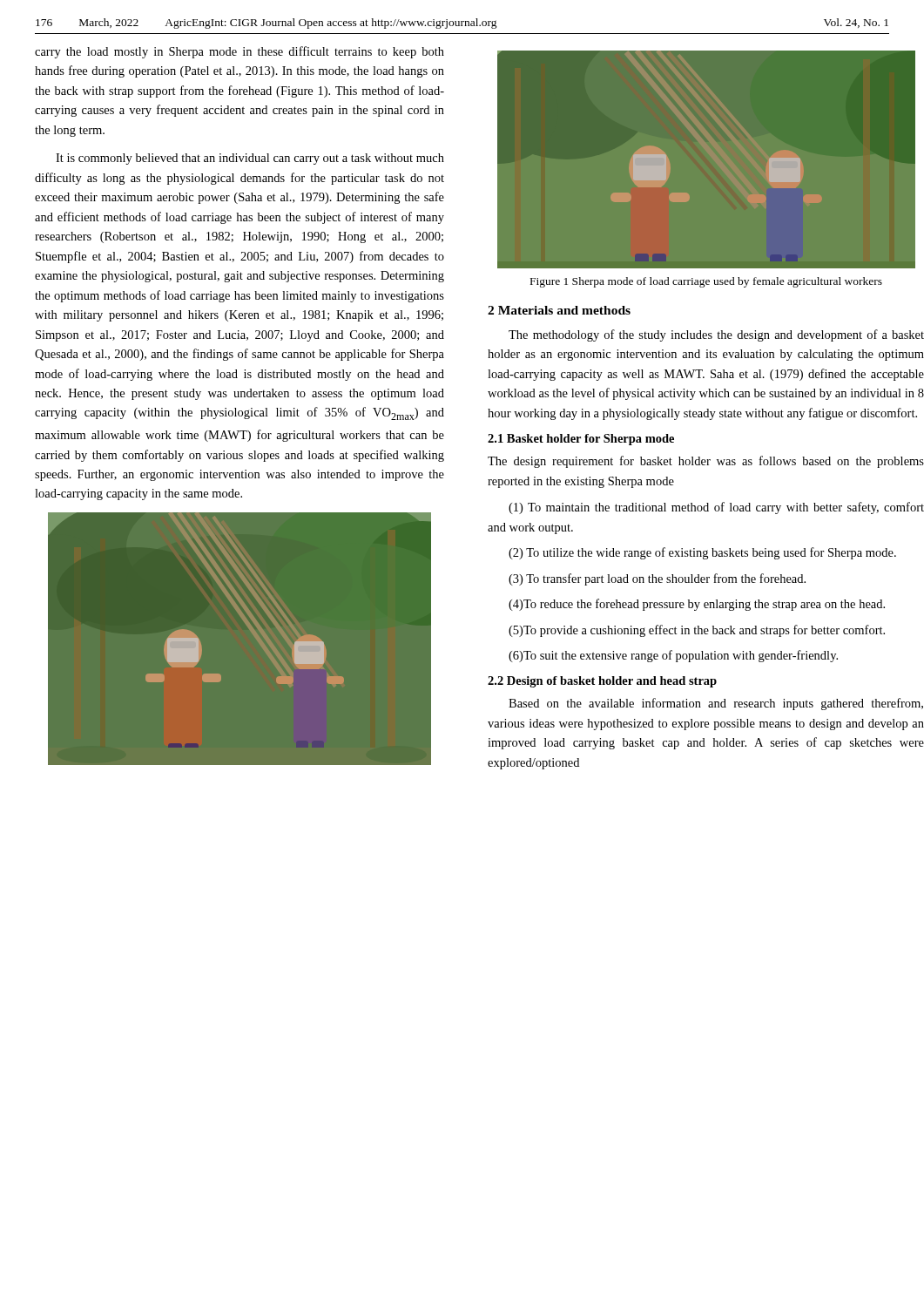Navigate to the element starting "Based on the available information and research"
This screenshot has height=1307, width=924.
pyautogui.click(x=706, y=733)
